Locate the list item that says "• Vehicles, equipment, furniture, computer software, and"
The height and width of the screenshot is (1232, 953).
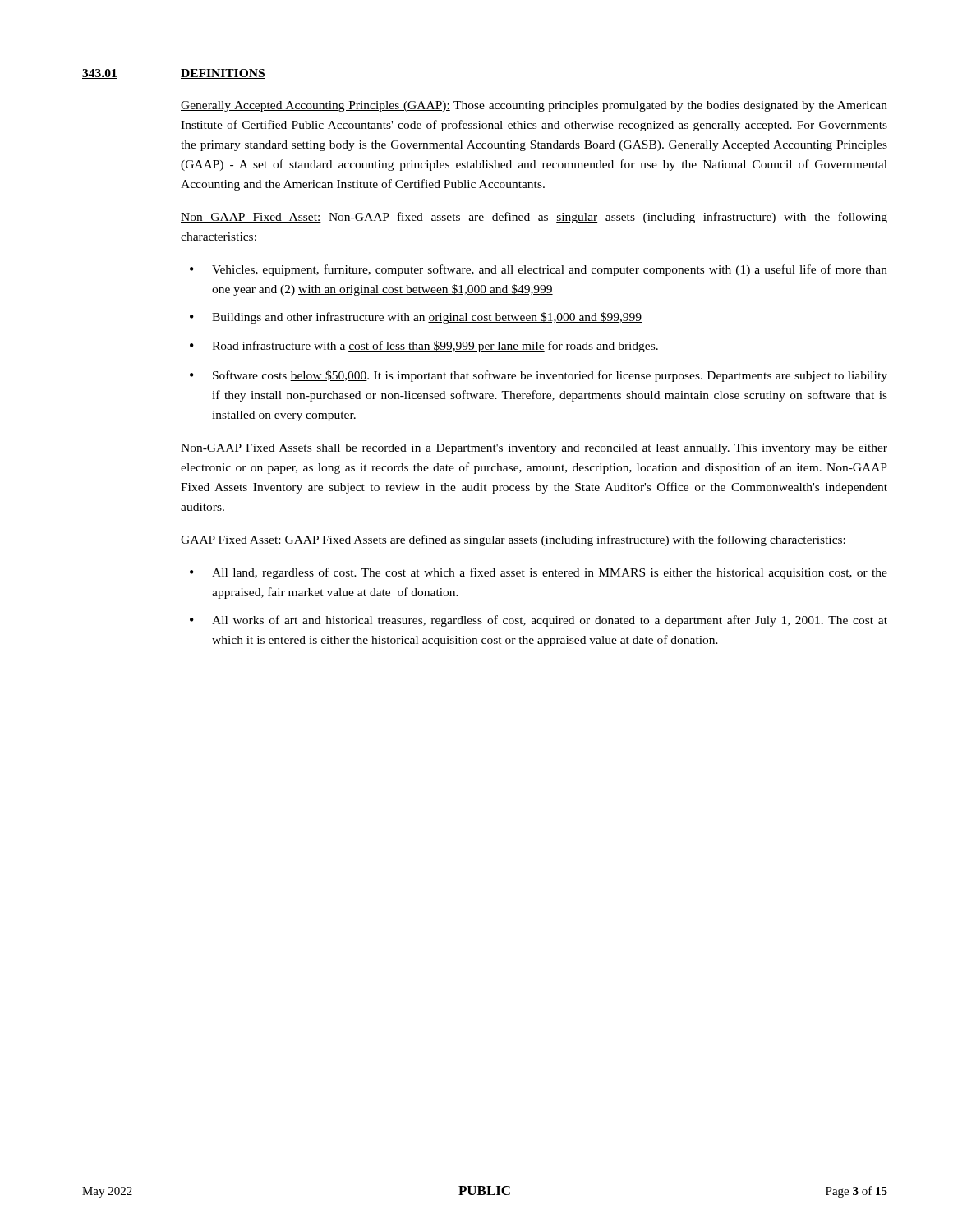point(538,279)
